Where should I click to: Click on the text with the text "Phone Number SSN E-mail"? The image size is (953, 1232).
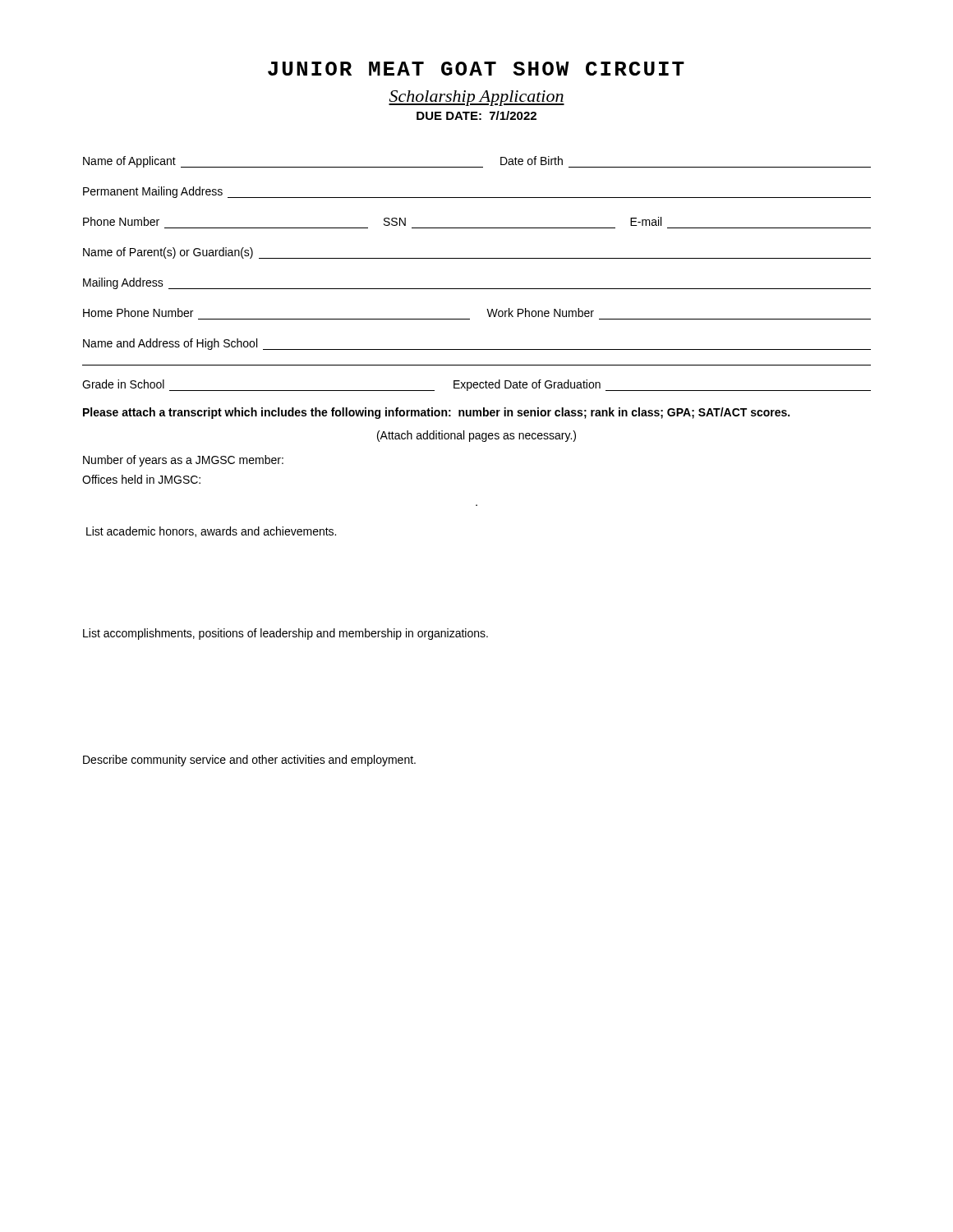click(476, 221)
